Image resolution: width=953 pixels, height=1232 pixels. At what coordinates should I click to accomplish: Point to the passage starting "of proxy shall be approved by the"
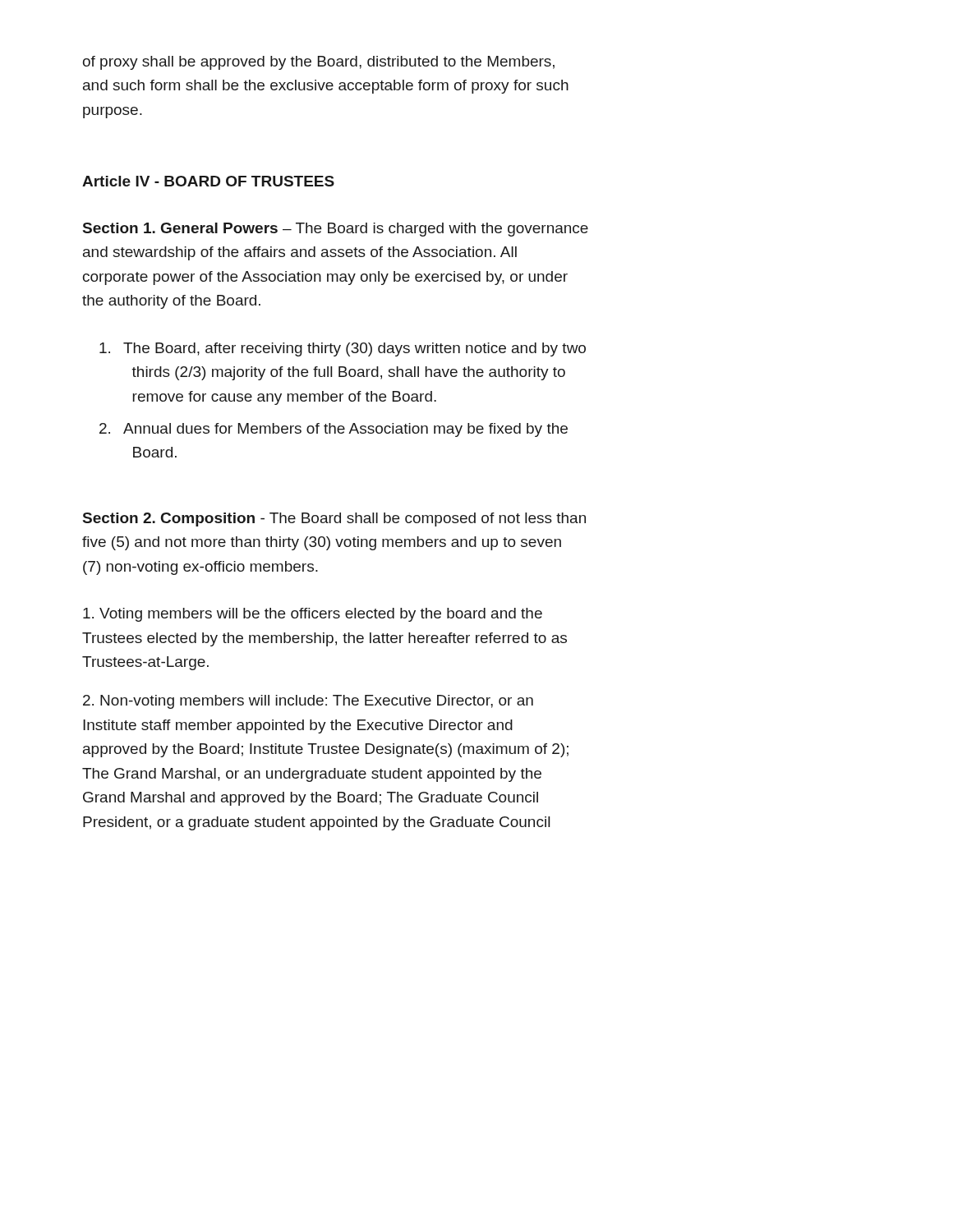tap(326, 85)
